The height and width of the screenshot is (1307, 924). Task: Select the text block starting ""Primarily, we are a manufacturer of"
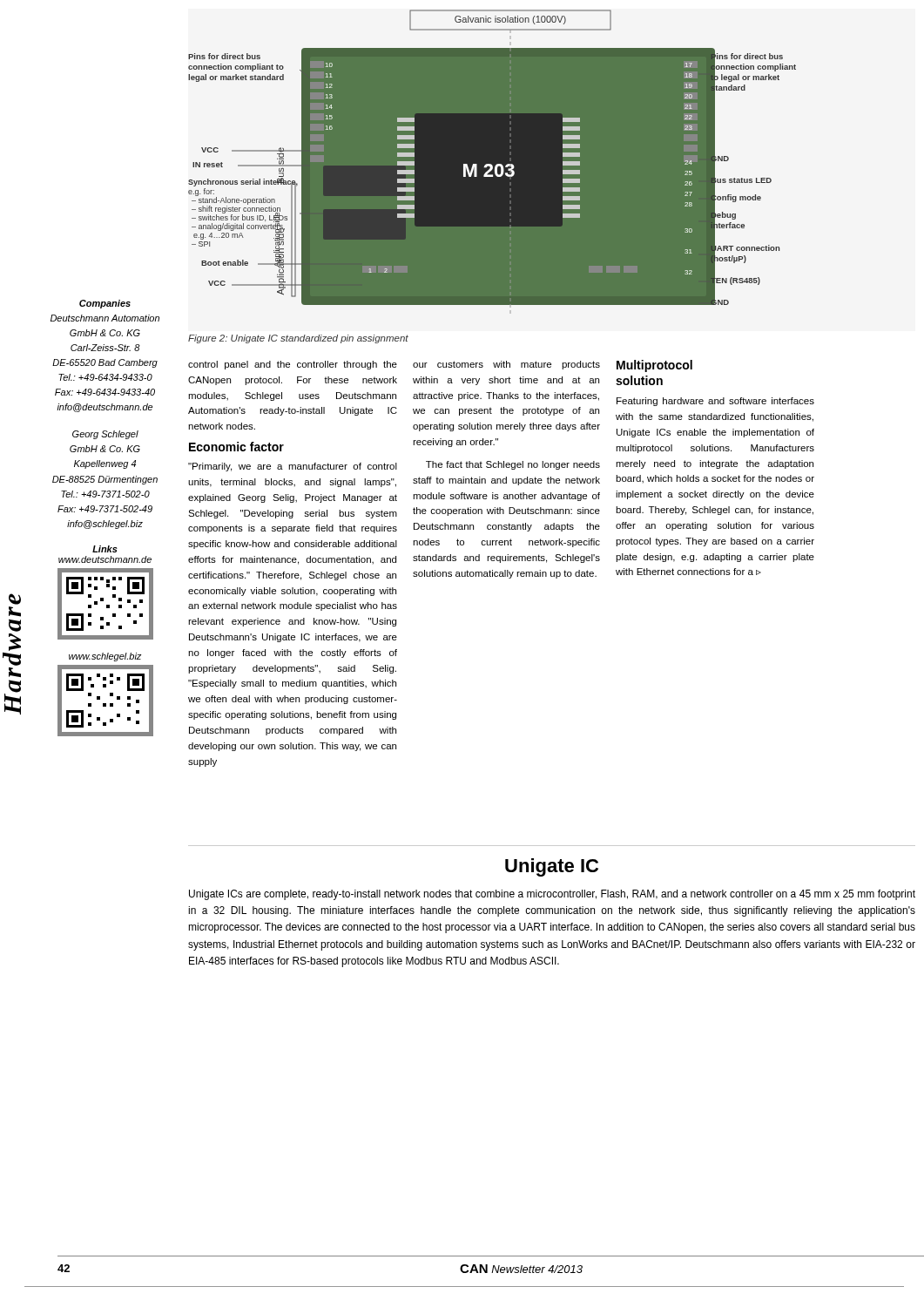pos(293,614)
